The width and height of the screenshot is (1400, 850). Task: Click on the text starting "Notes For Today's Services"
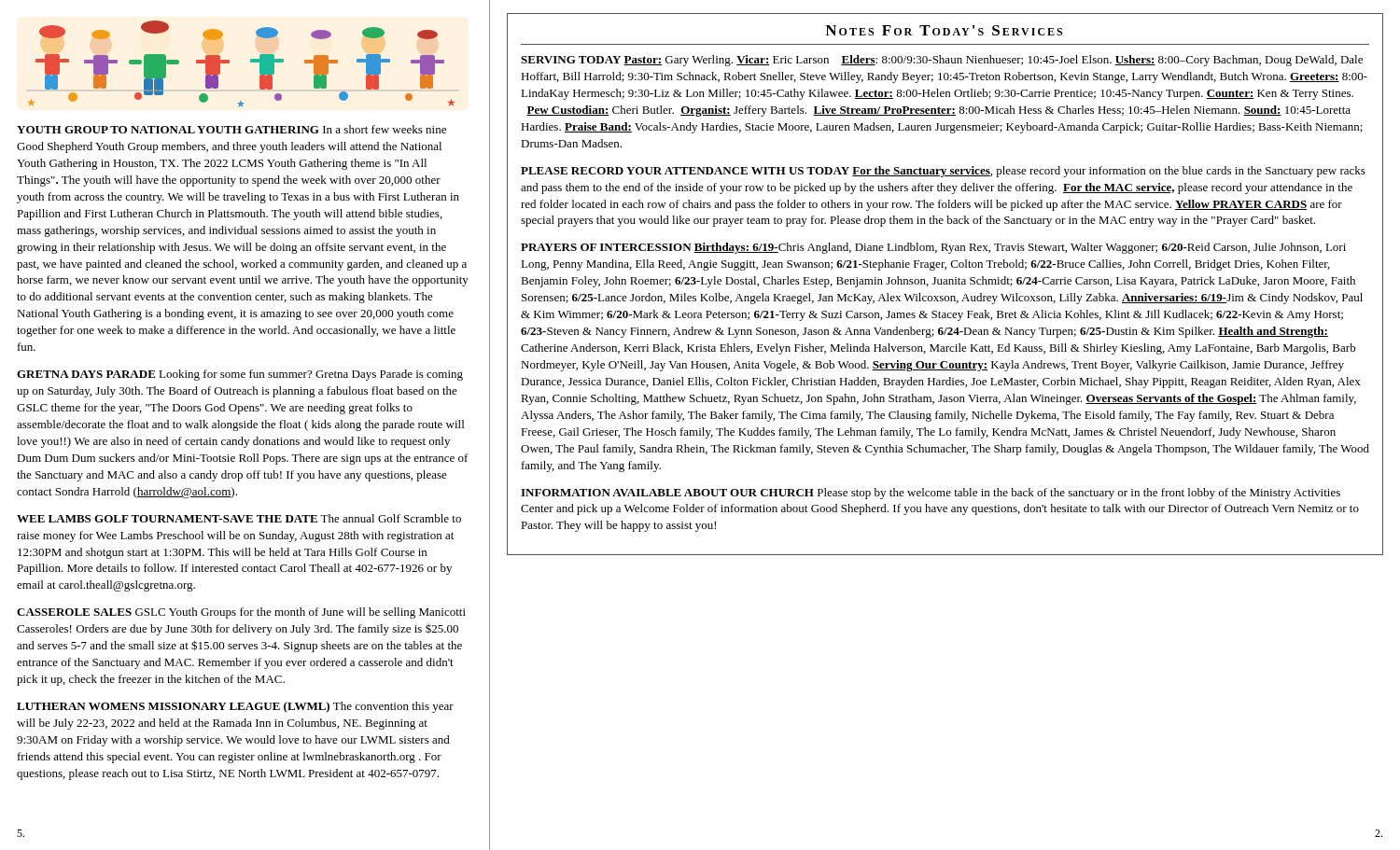coord(945,30)
